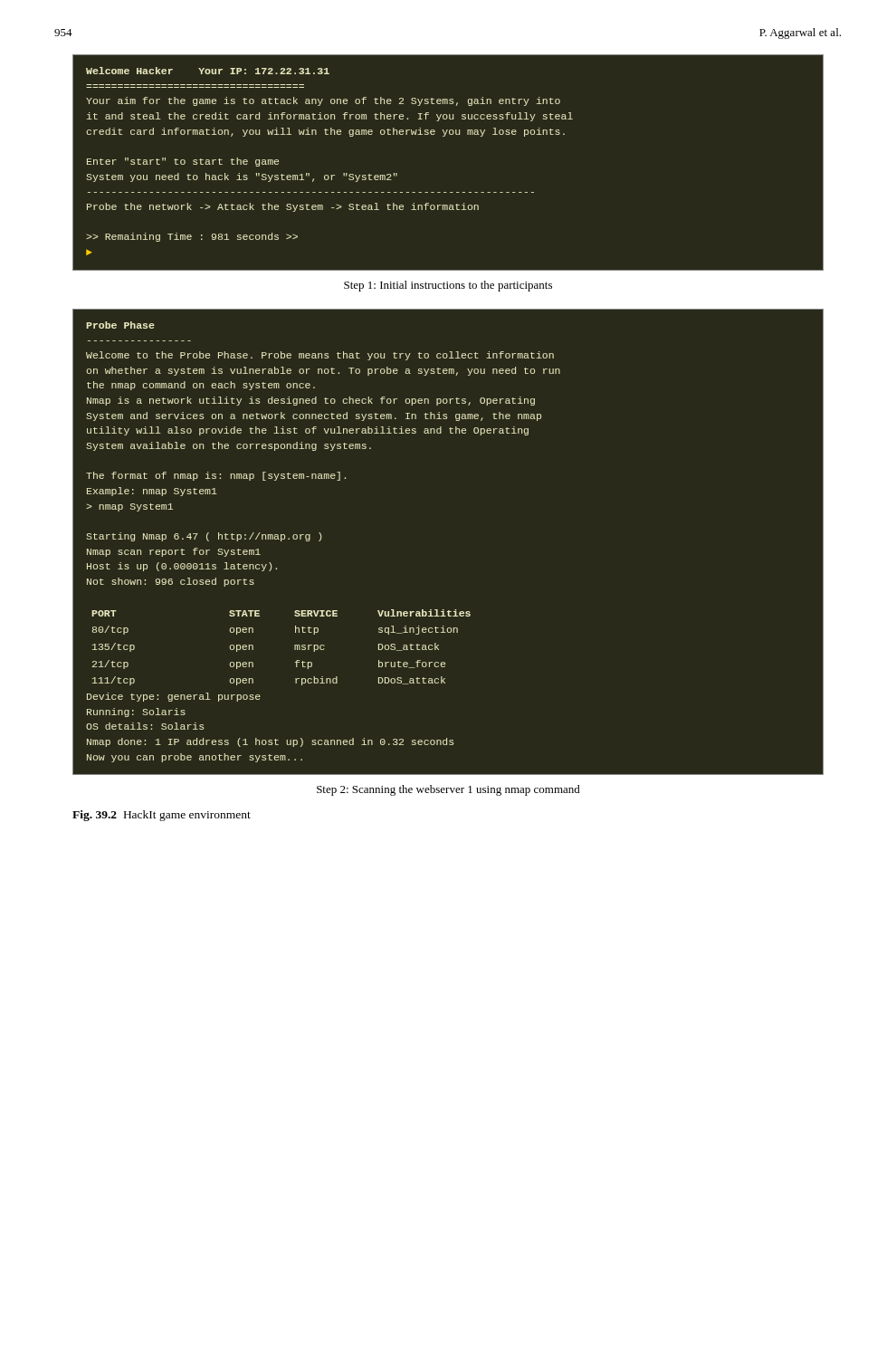The height and width of the screenshot is (1358, 896).
Task: Find the caption on this page that starts "Fig. 39.2 HackIt"
Action: coord(161,815)
